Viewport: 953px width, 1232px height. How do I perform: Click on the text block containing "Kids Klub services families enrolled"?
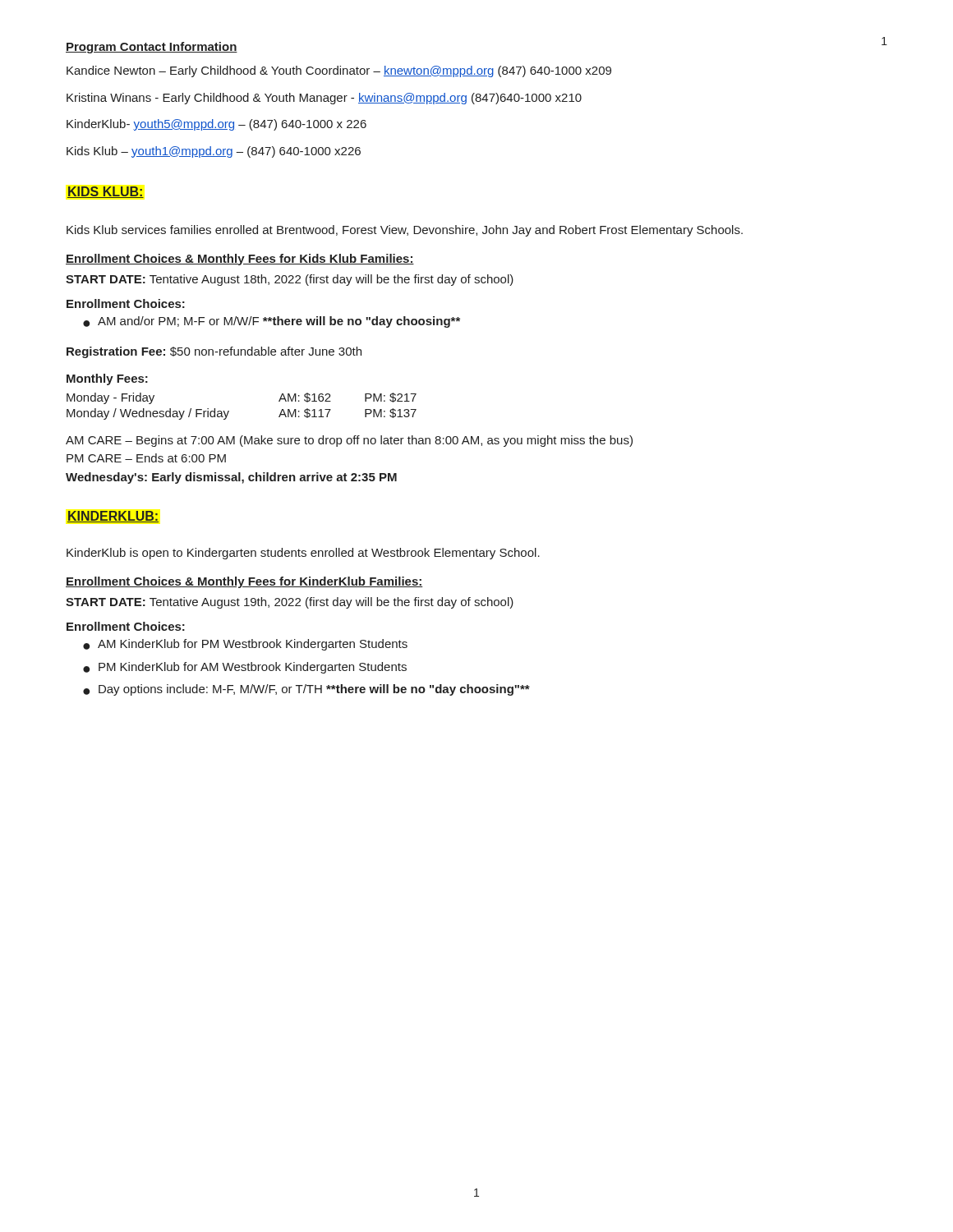tap(405, 230)
